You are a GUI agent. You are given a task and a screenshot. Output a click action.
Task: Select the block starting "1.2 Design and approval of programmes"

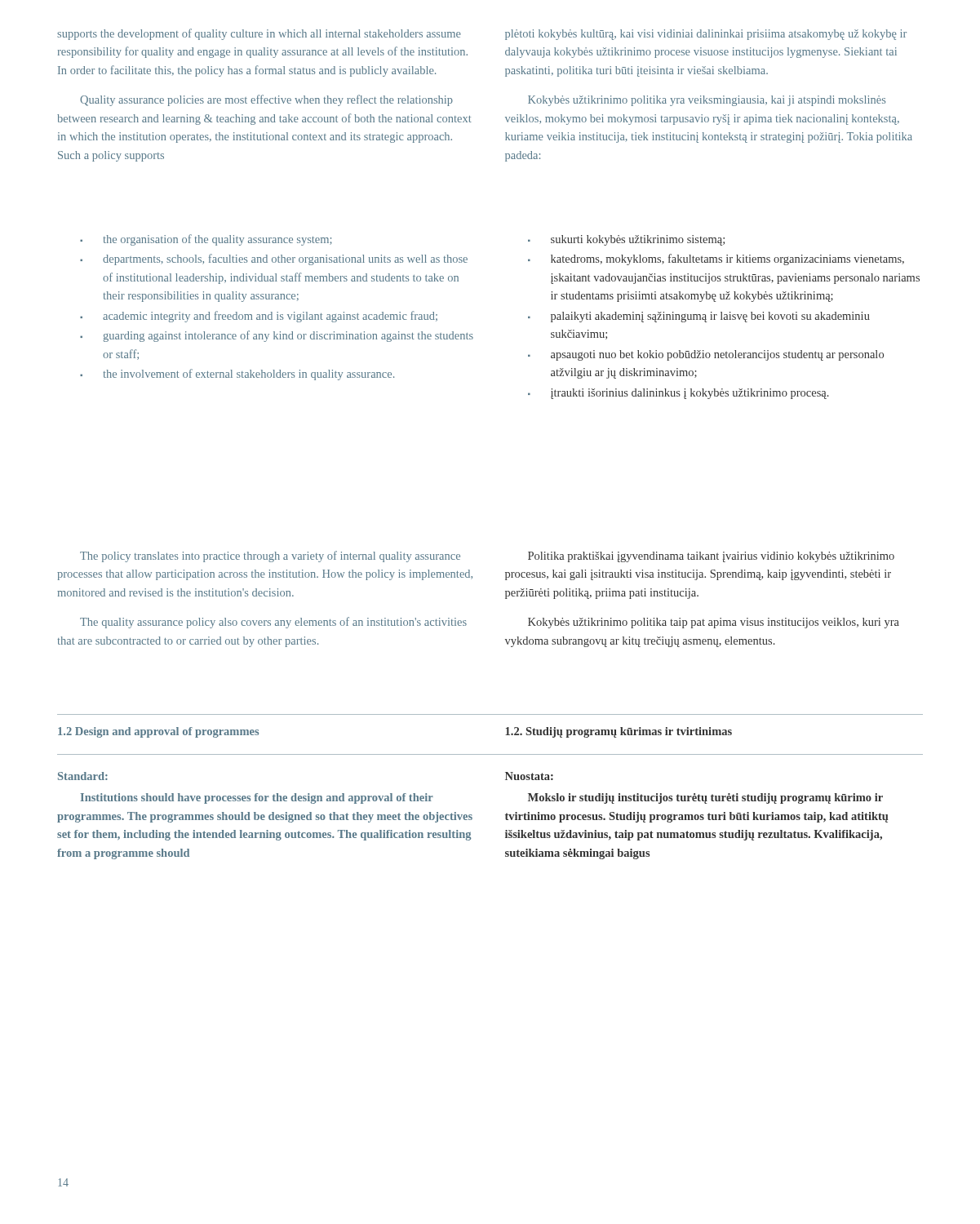coord(158,731)
